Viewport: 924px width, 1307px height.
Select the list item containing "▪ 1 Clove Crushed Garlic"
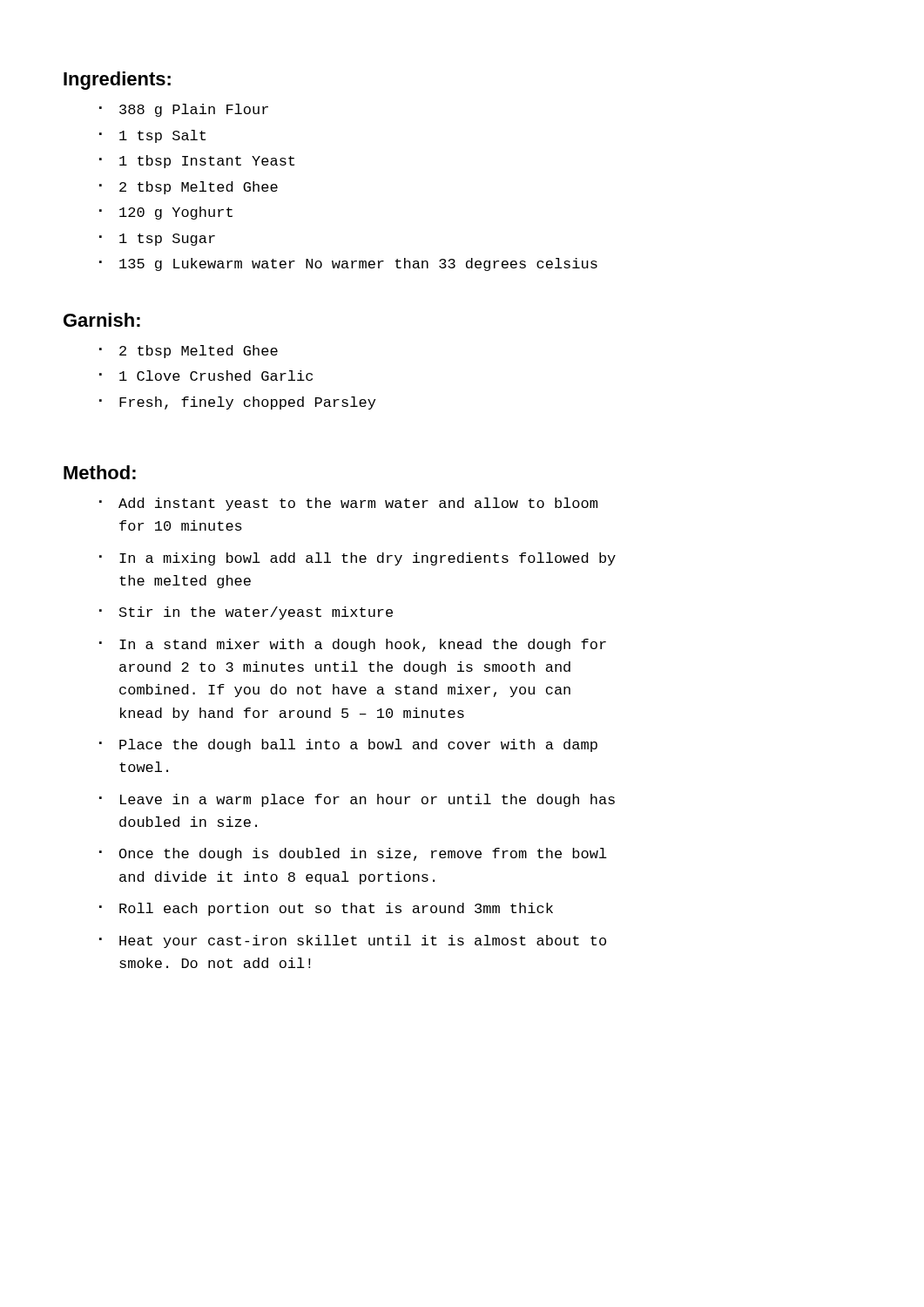(x=206, y=377)
